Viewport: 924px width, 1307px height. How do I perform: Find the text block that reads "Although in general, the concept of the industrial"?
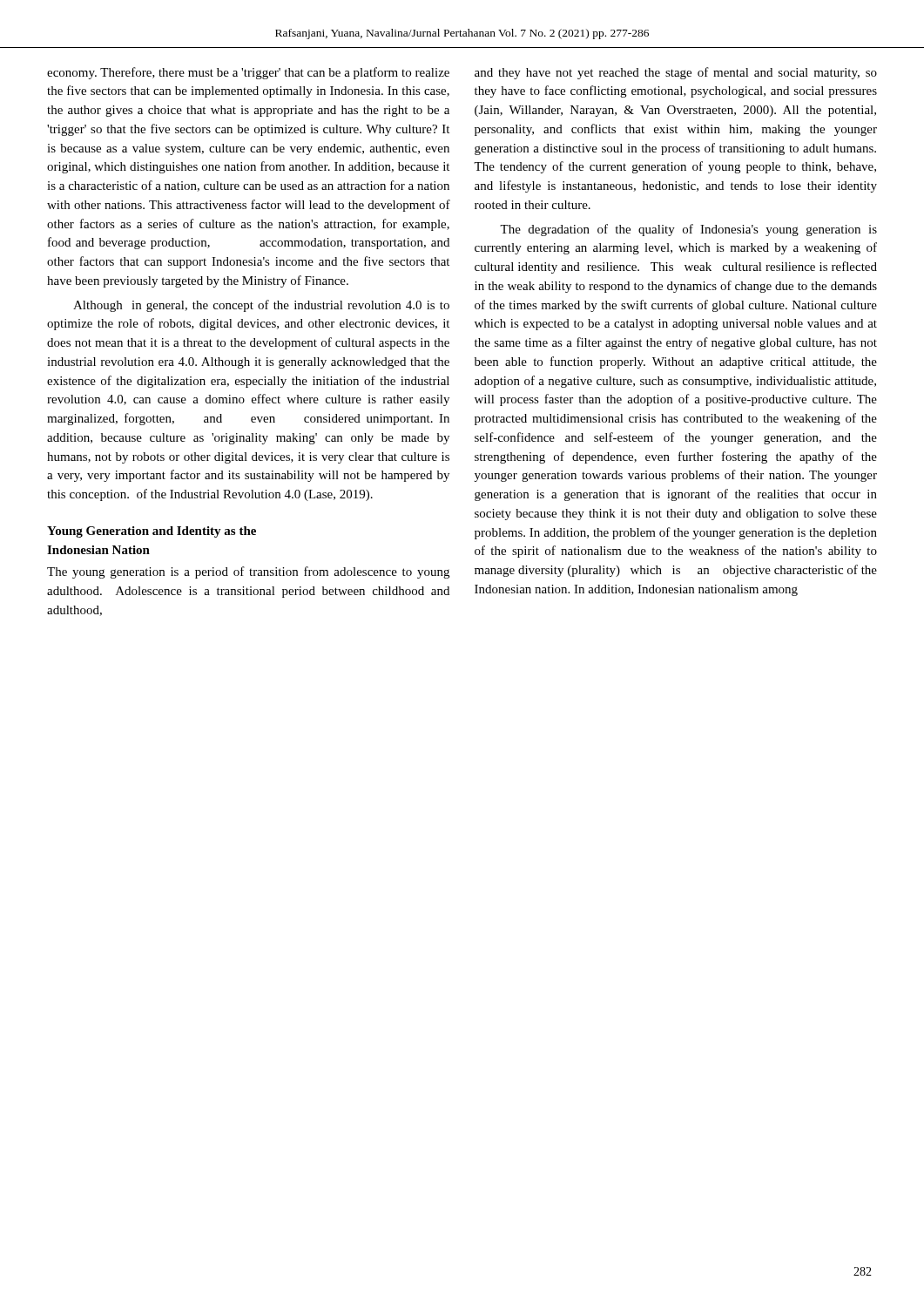click(248, 400)
